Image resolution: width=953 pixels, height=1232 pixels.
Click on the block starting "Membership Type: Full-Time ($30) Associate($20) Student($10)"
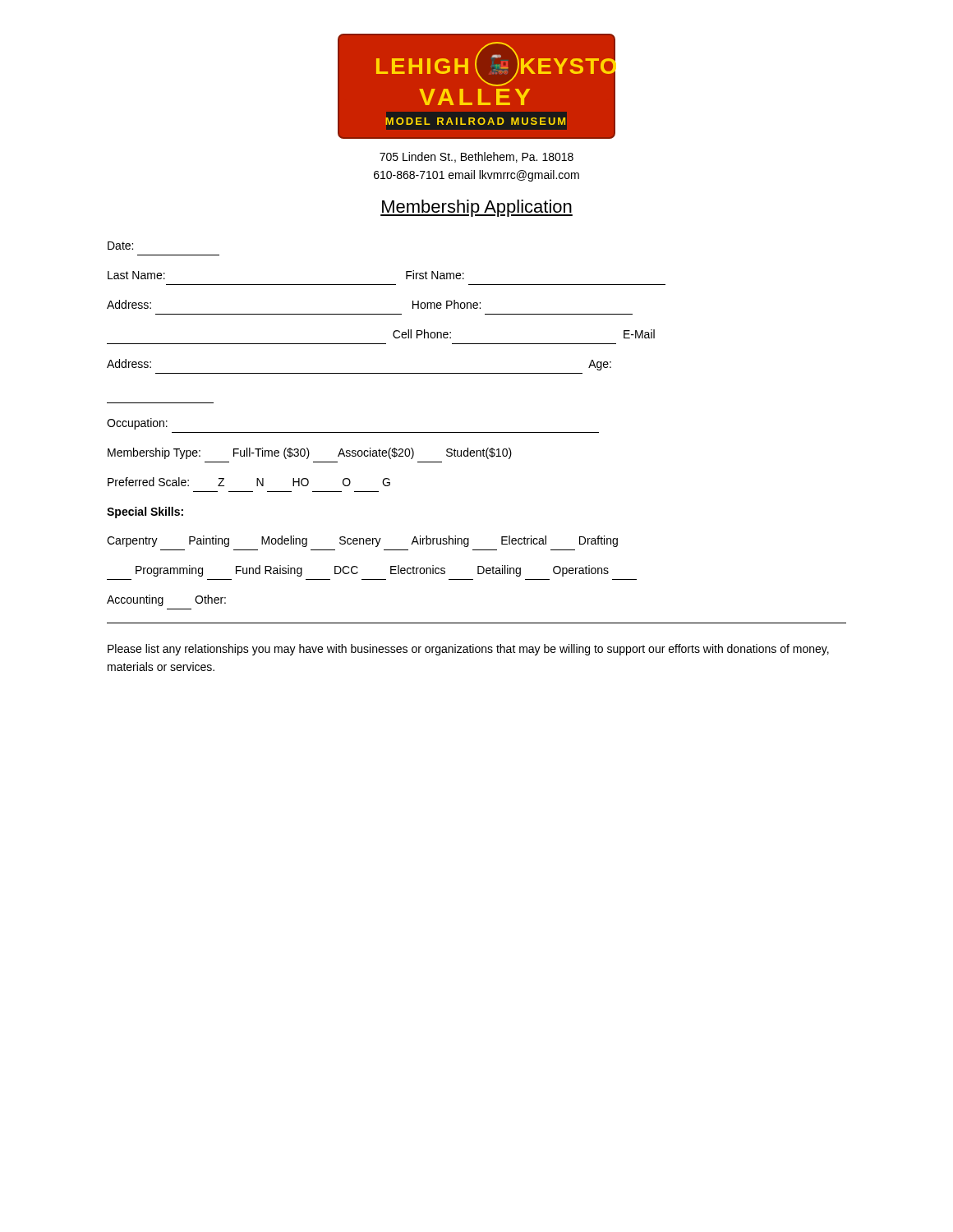[309, 453]
